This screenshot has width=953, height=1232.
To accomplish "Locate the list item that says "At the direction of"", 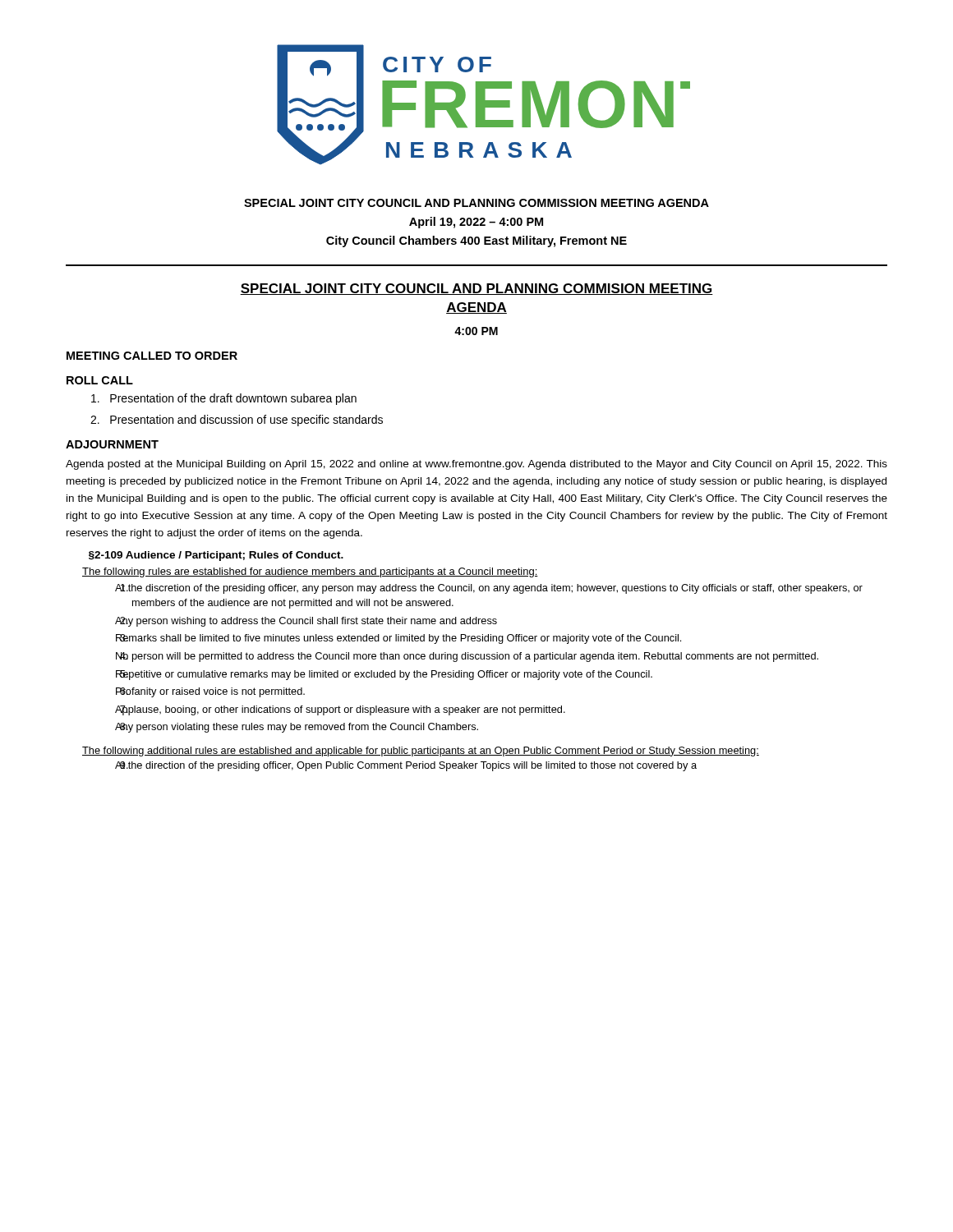I will [x=501, y=765].
